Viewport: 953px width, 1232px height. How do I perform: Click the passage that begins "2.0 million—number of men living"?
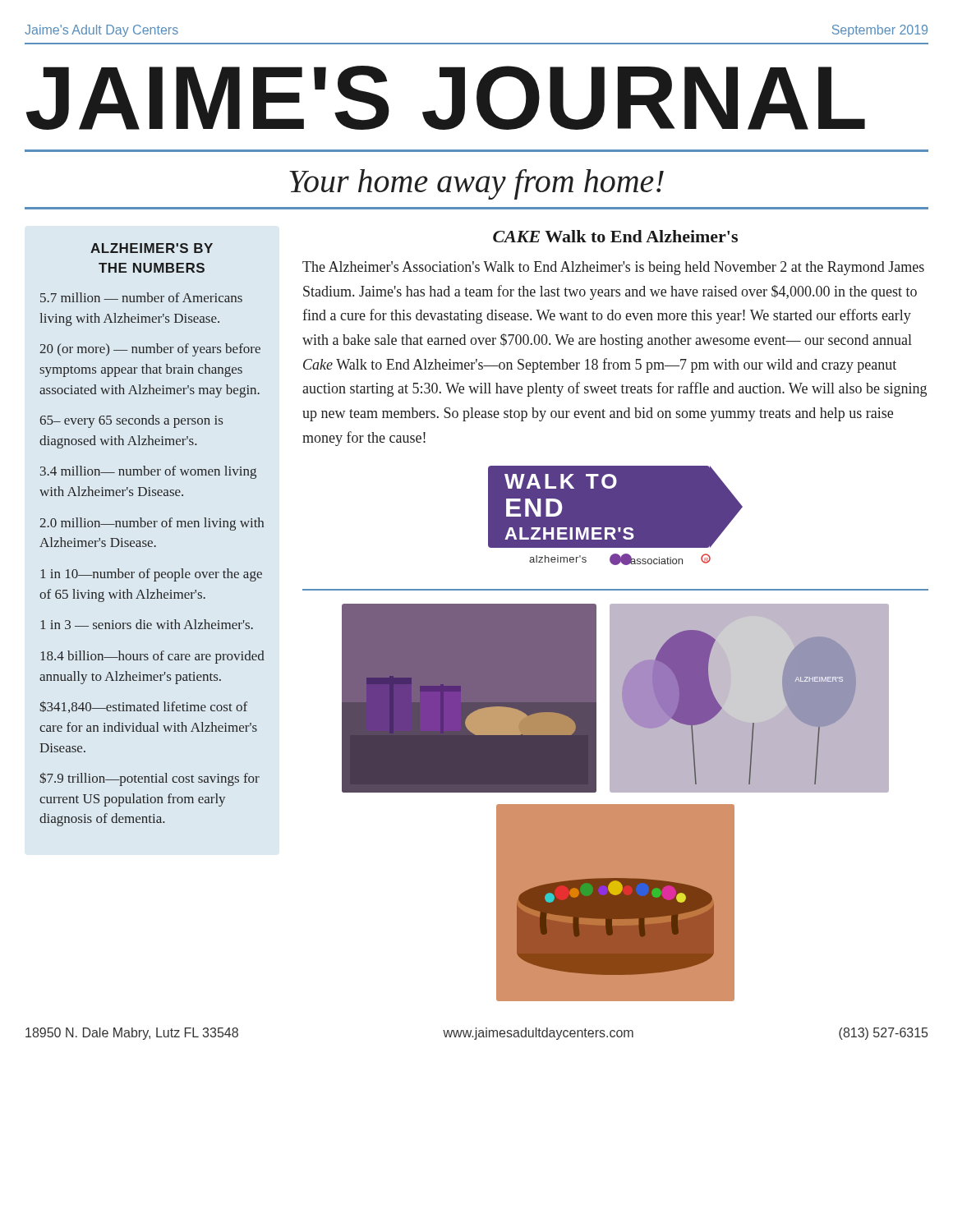152,533
